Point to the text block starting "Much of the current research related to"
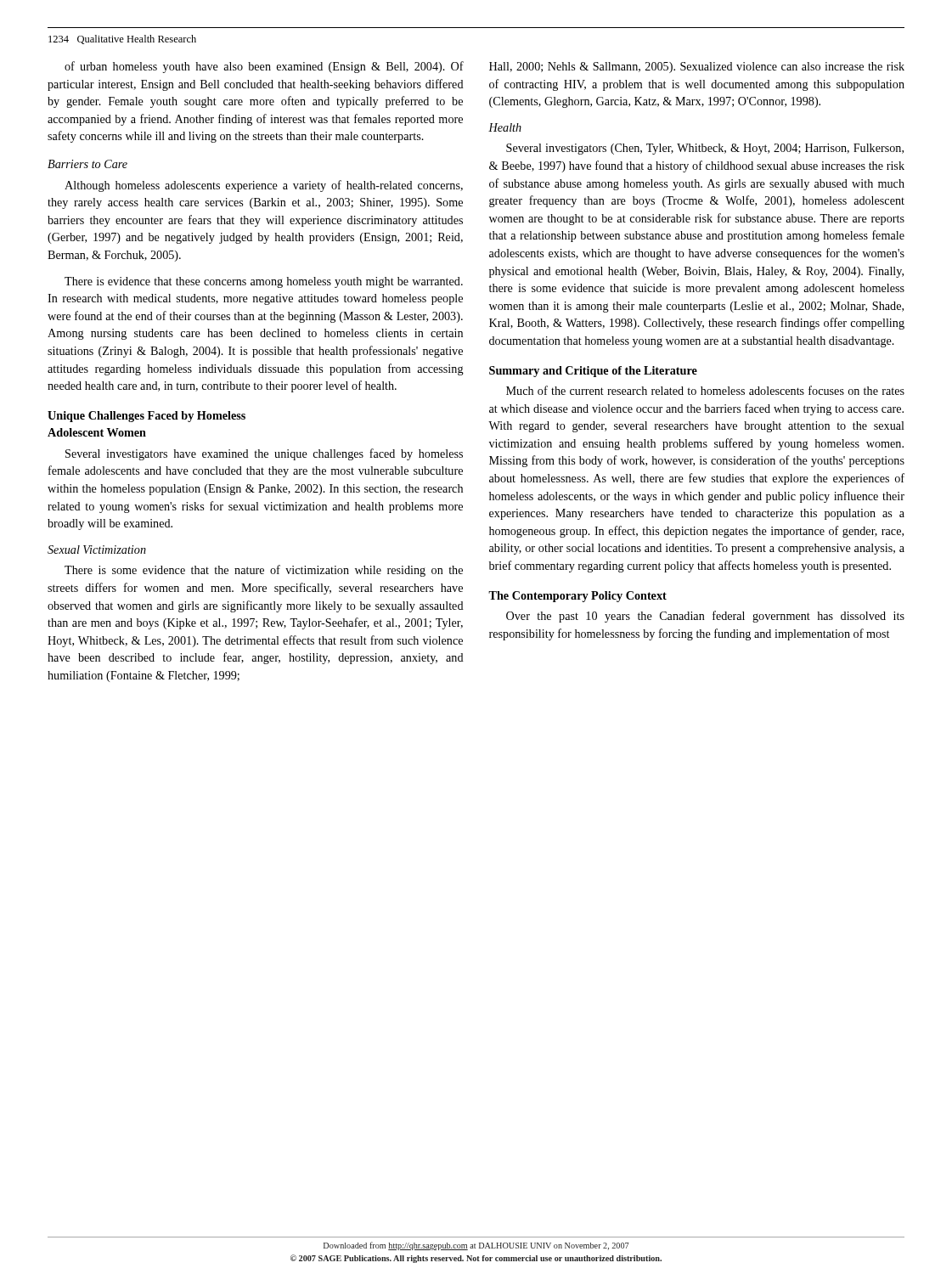Viewport: 952px width, 1274px height. 697,479
